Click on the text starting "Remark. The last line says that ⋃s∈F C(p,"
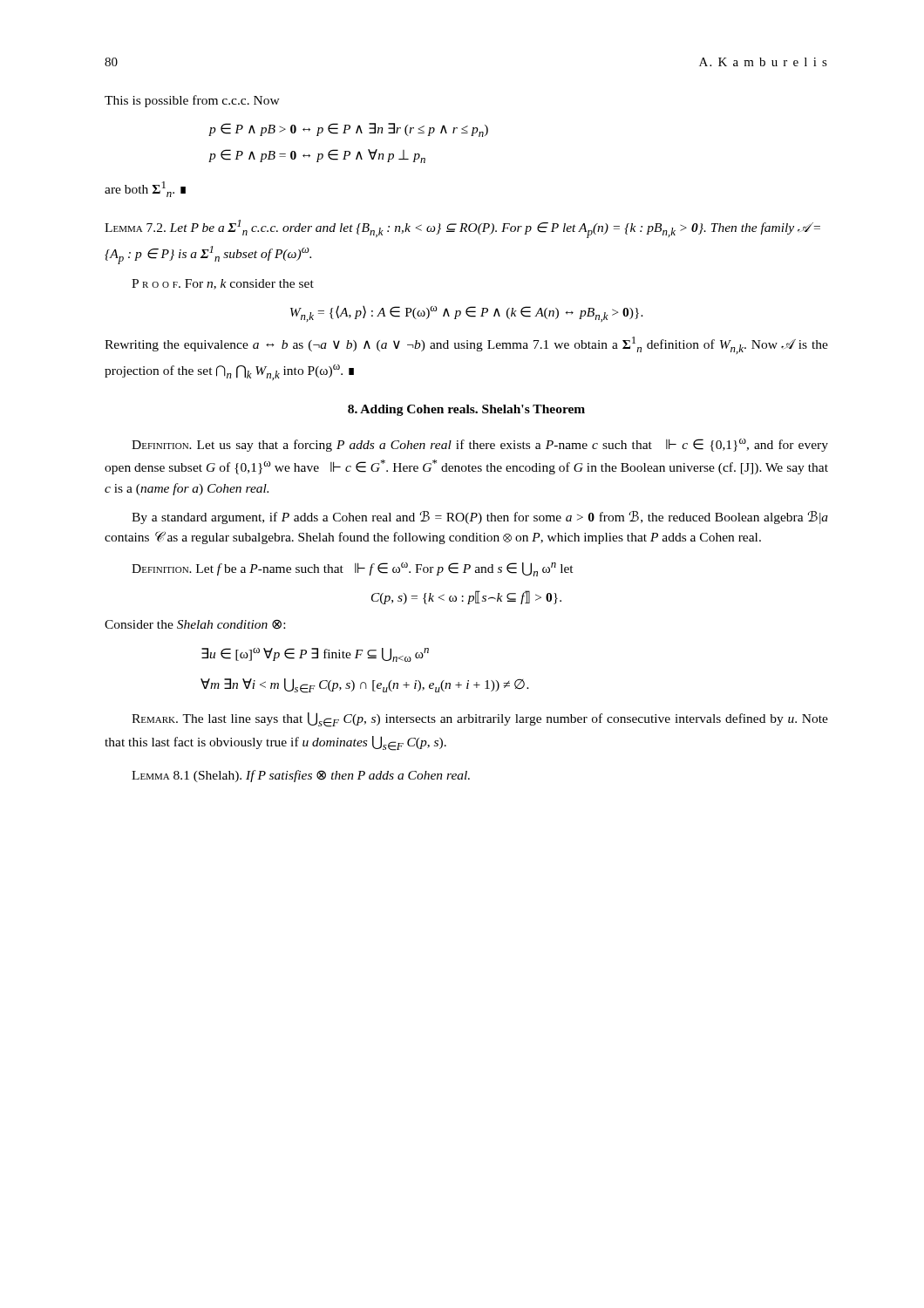The image size is (924, 1308). (466, 732)
